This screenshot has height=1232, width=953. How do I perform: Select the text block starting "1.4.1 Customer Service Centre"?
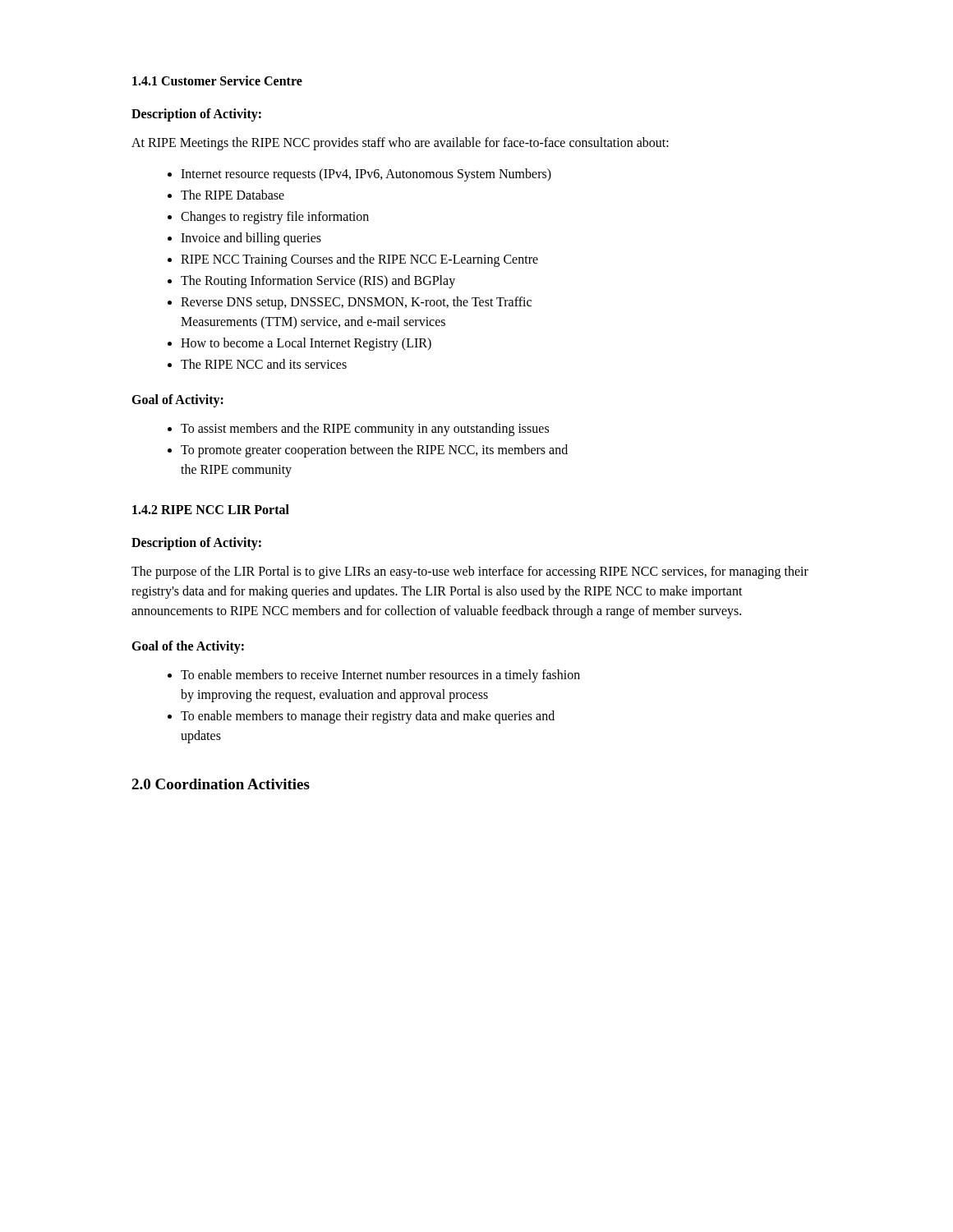(217, 81)
